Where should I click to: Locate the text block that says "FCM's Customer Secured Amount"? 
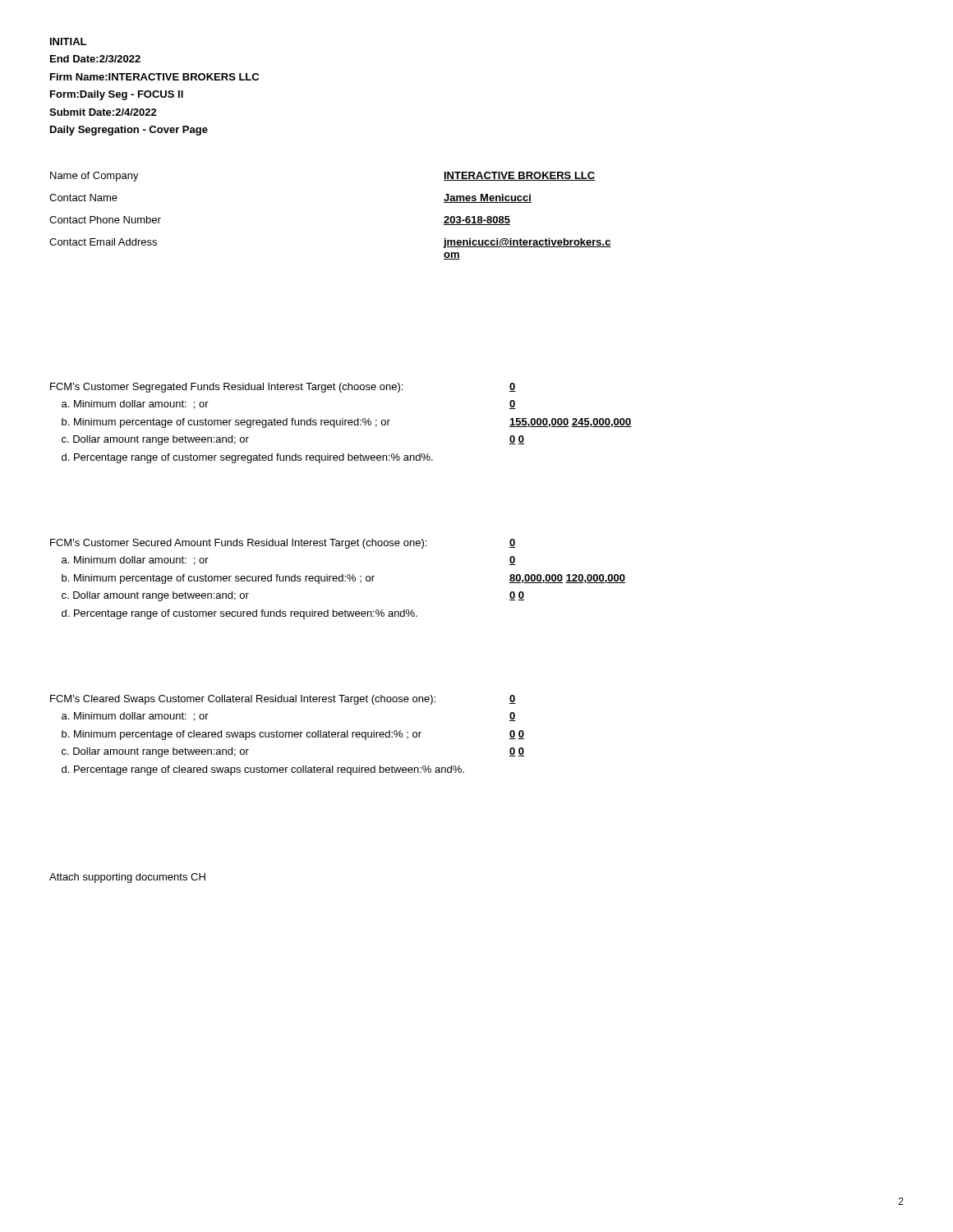283,544
